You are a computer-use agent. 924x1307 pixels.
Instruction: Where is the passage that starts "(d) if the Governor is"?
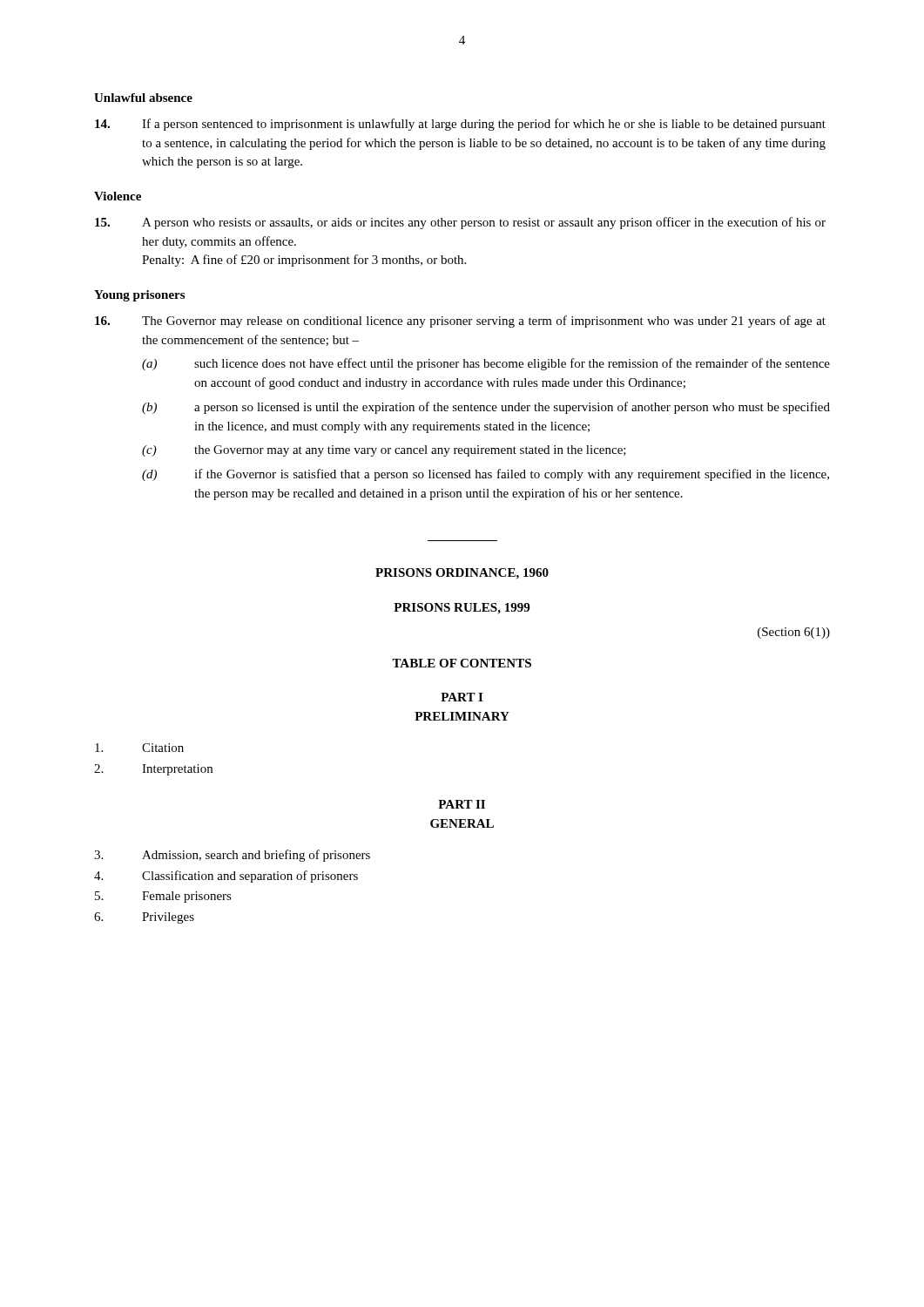486,484
